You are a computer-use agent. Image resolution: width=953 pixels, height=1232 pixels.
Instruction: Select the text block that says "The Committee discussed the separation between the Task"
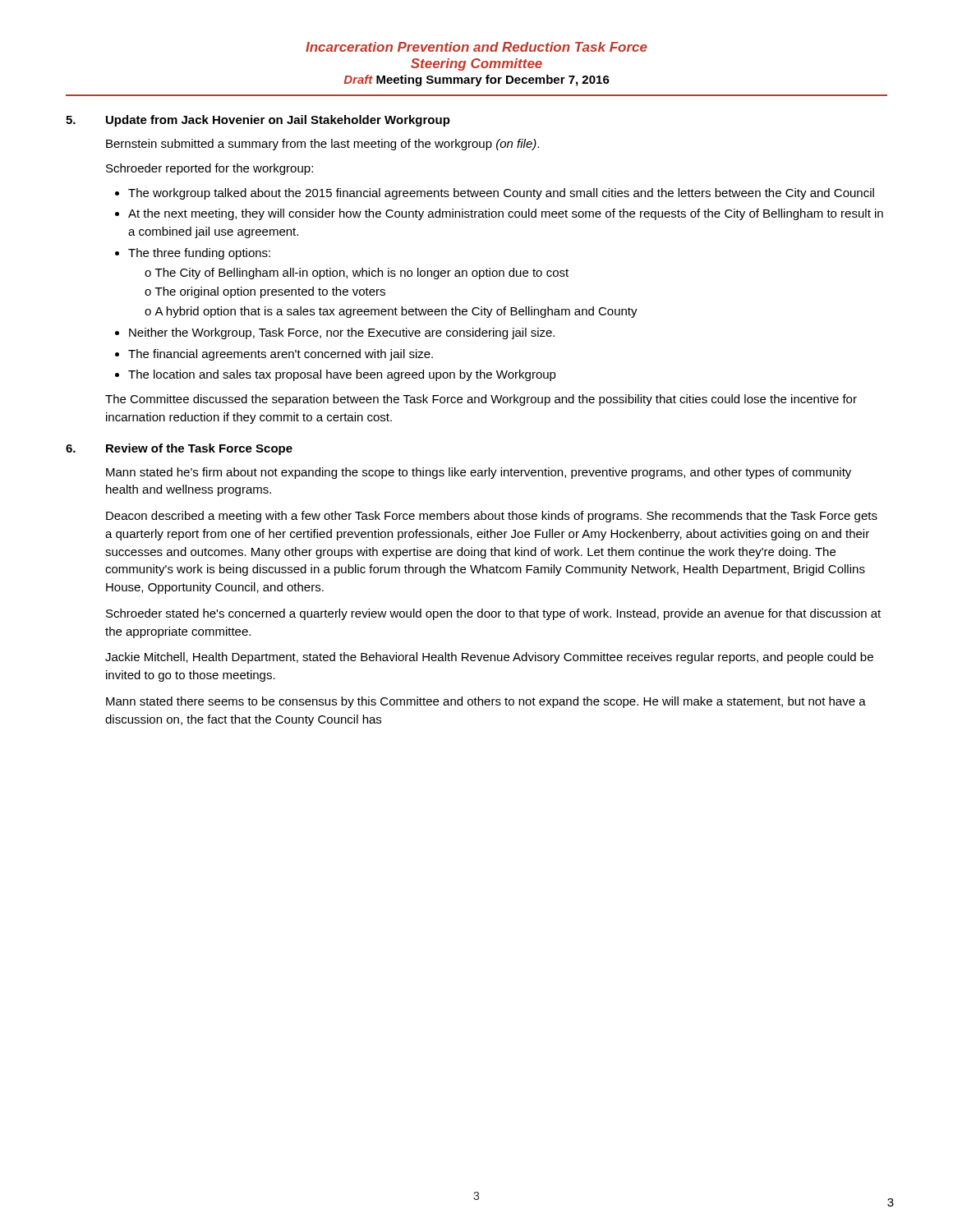[x=481, y=408]
